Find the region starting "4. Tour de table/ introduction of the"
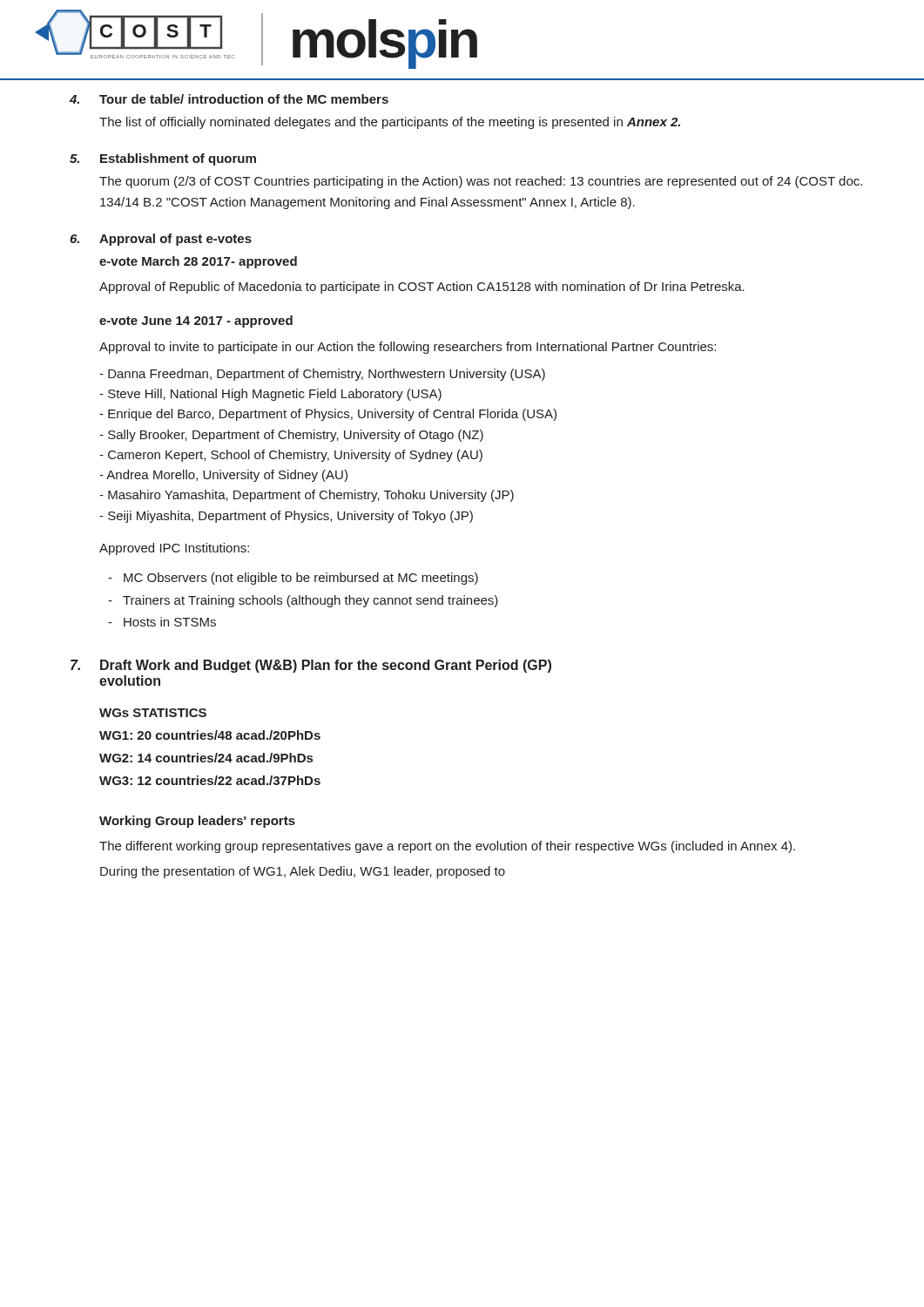This screenshot has height=1307, width=924. click(229, 99)
